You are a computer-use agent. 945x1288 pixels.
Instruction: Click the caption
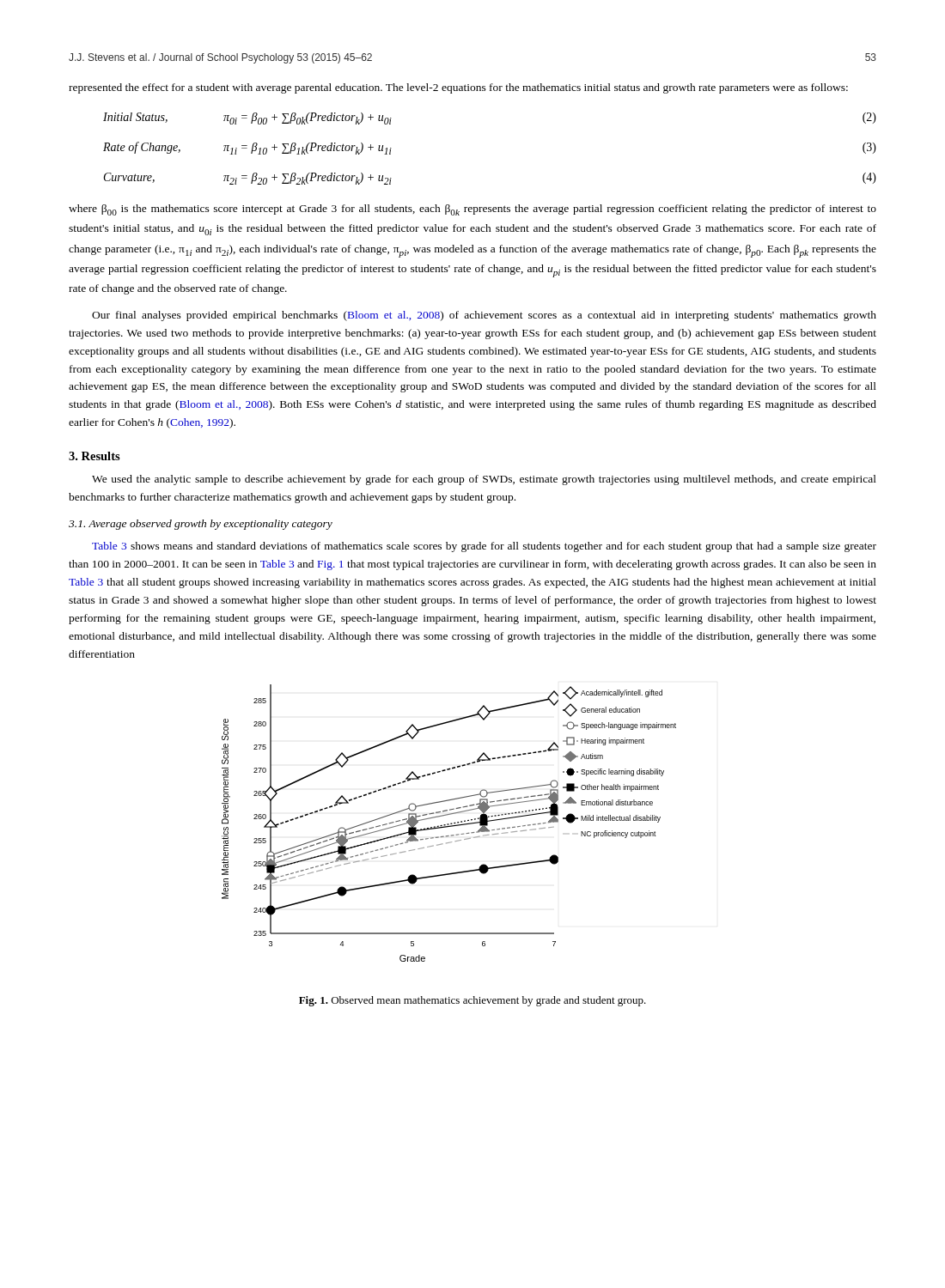coord(472,1000)
